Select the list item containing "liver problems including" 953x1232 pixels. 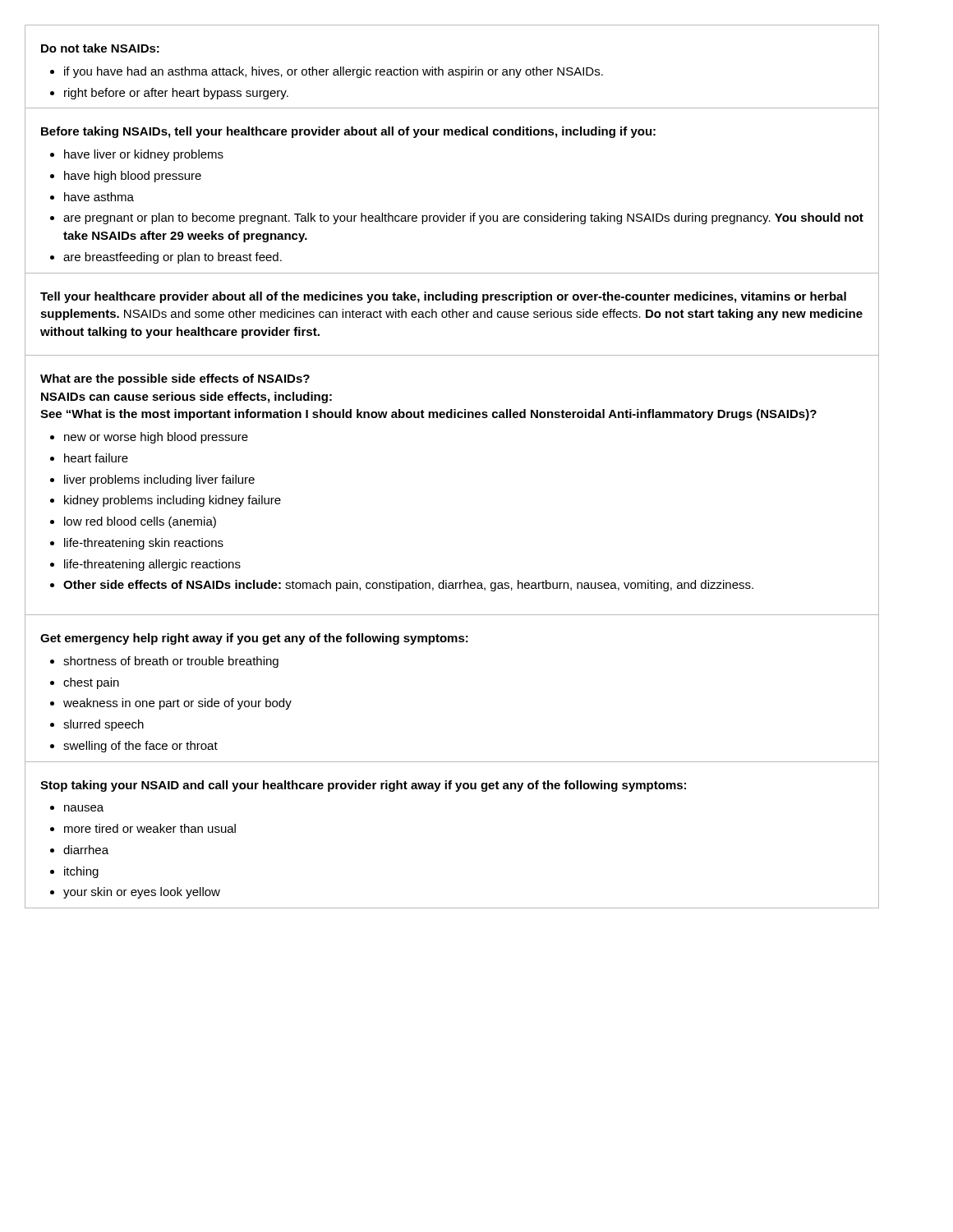click(x=159, y=479)
